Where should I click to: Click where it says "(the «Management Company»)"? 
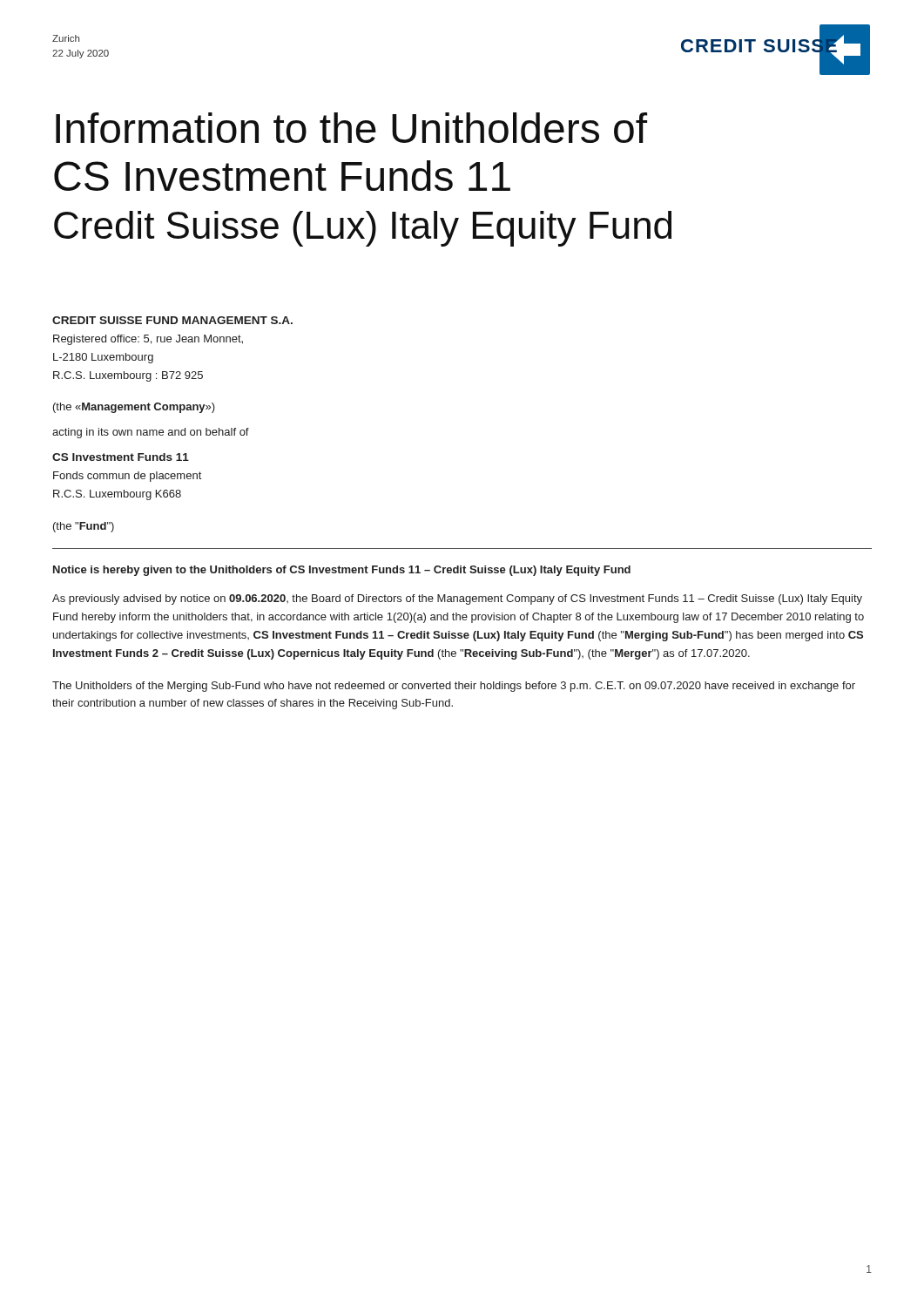tap(134, 407)
